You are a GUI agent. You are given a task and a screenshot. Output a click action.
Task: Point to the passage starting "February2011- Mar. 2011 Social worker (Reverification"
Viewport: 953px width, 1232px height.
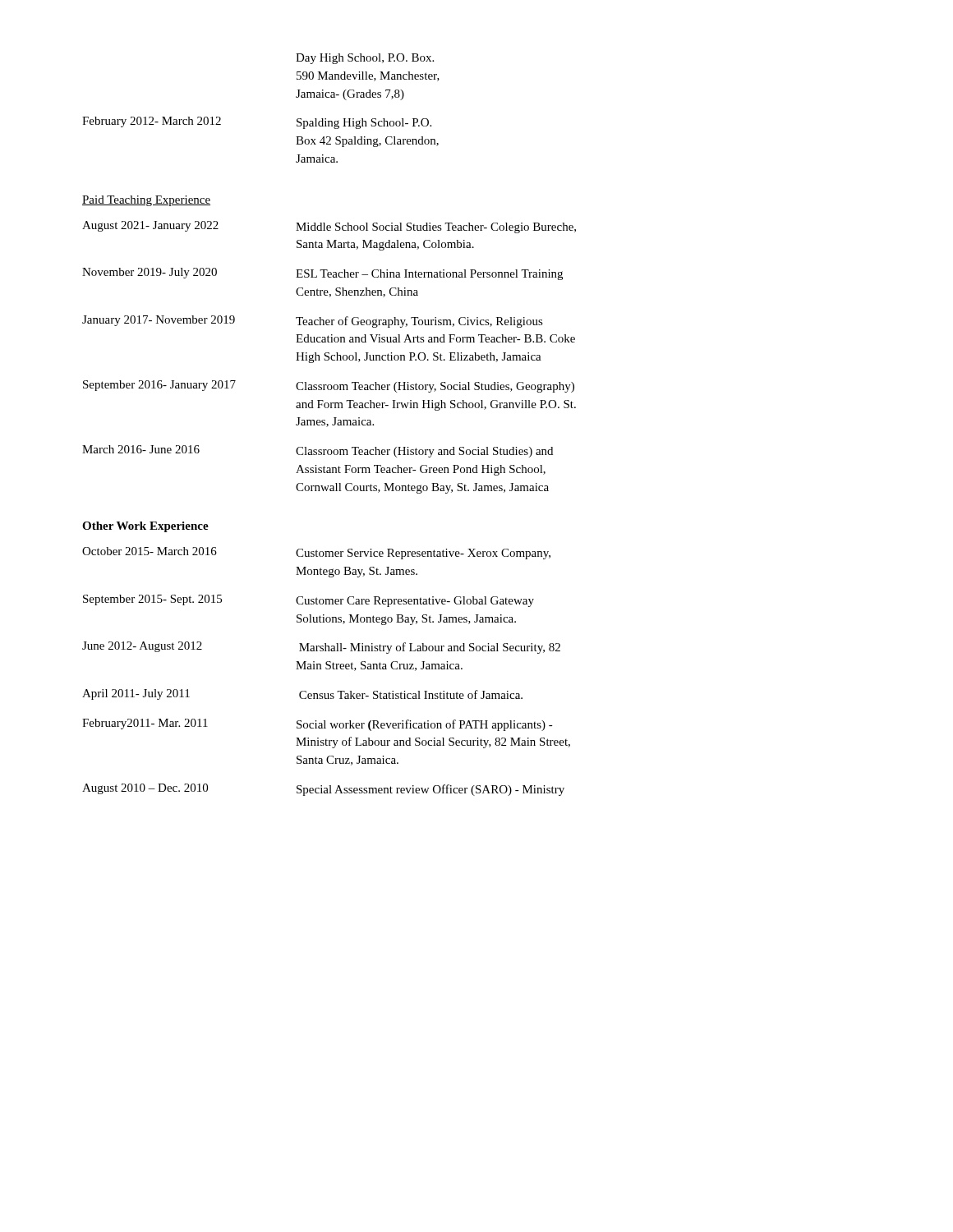coord(476,743)
